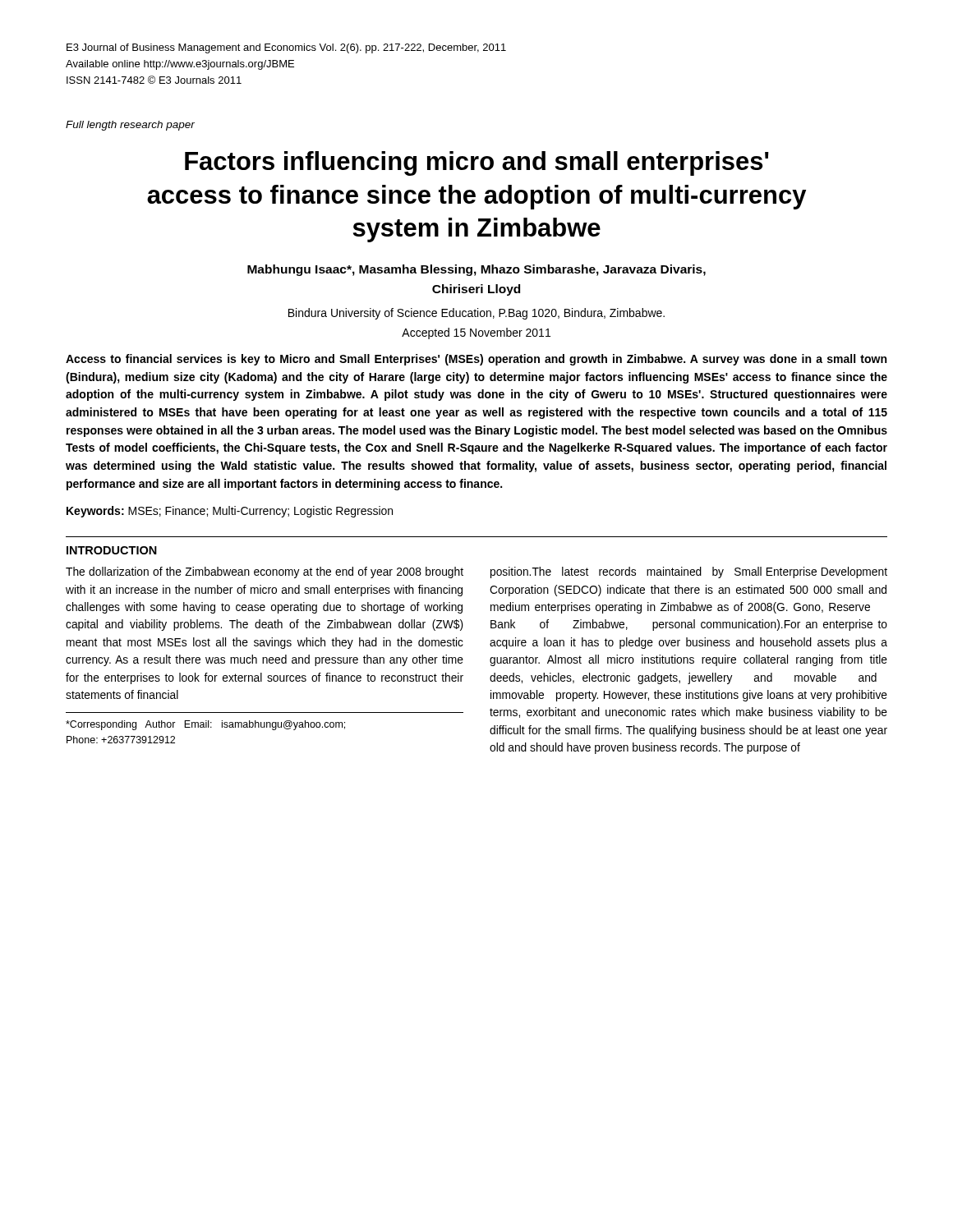Find the block on this page that starts "Corresponding Author Email: isamabhungu@yahoo.com; Phone:"

(206, 732)
